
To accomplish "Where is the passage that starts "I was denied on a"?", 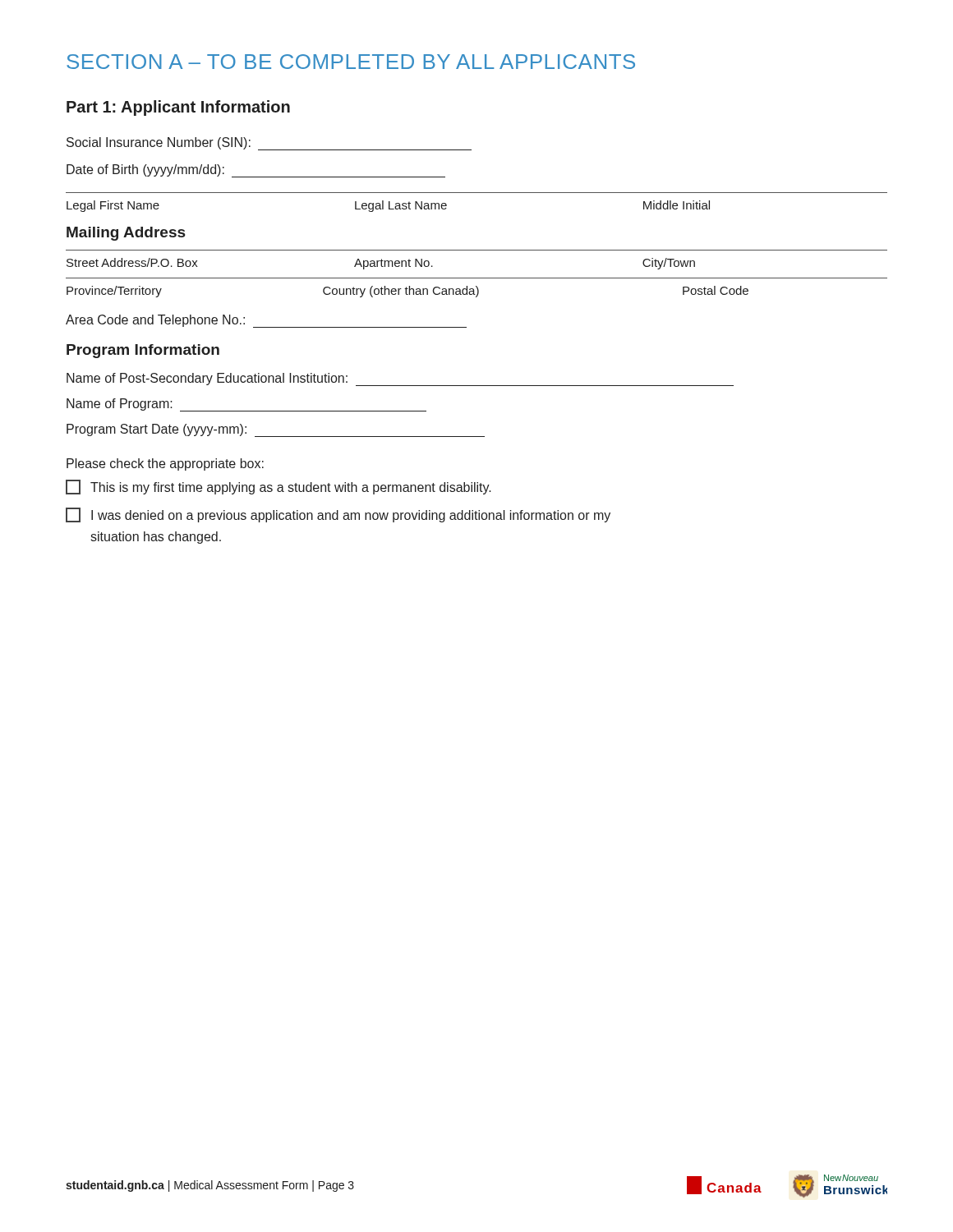I will coord(476,526).
